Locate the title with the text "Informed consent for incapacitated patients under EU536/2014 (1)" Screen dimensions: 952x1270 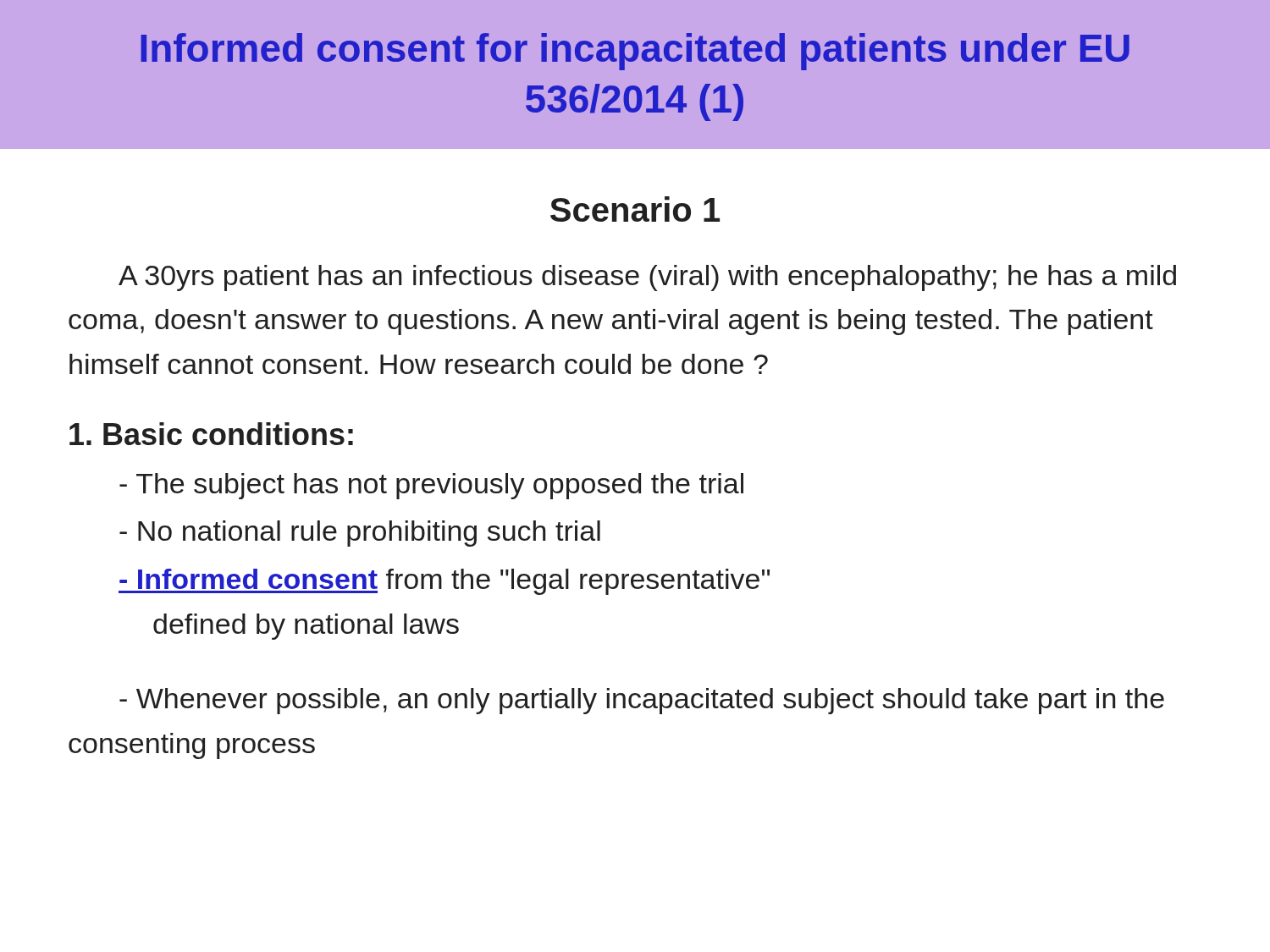tap(635, 74)
